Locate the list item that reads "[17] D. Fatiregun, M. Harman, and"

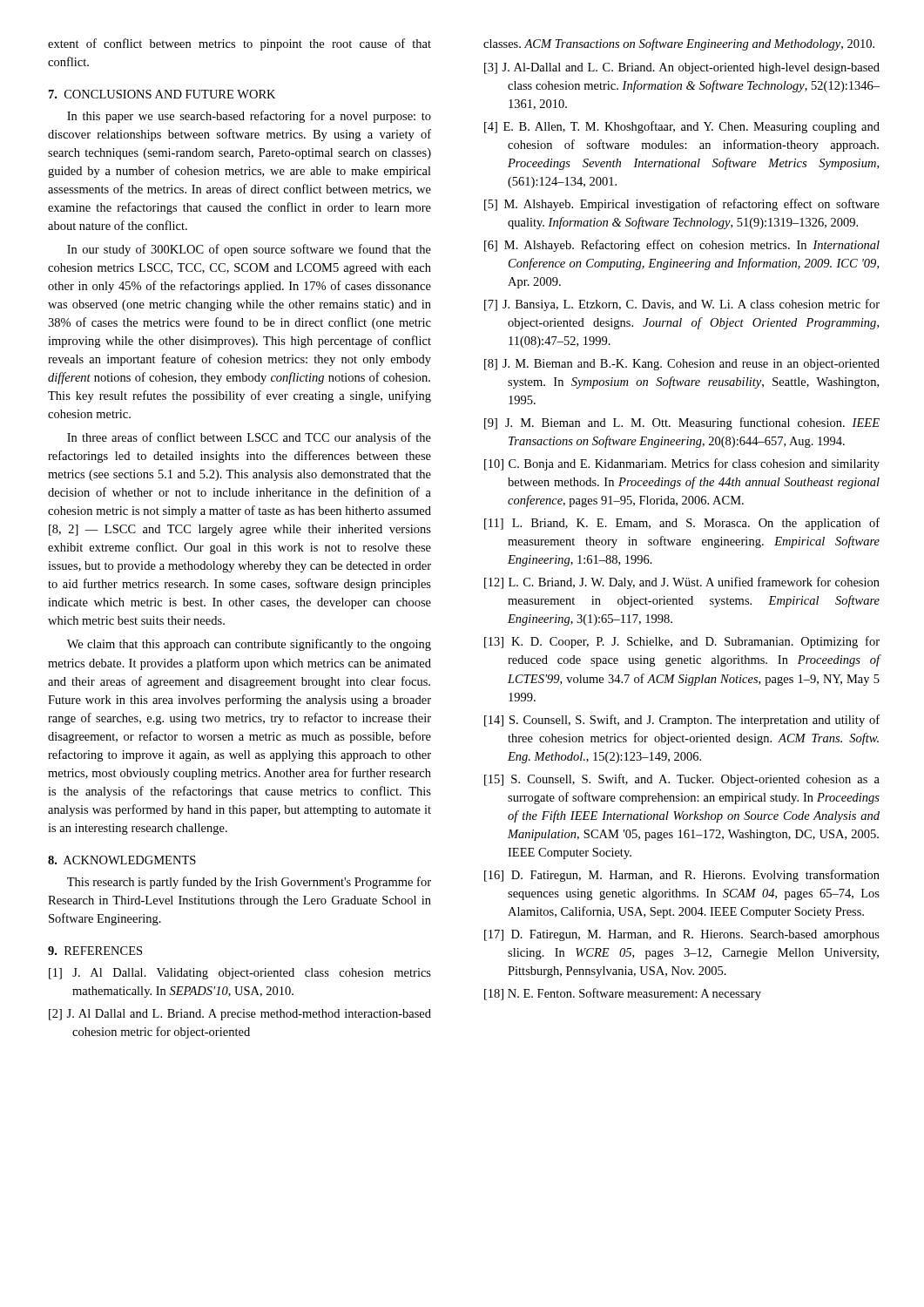681,953
